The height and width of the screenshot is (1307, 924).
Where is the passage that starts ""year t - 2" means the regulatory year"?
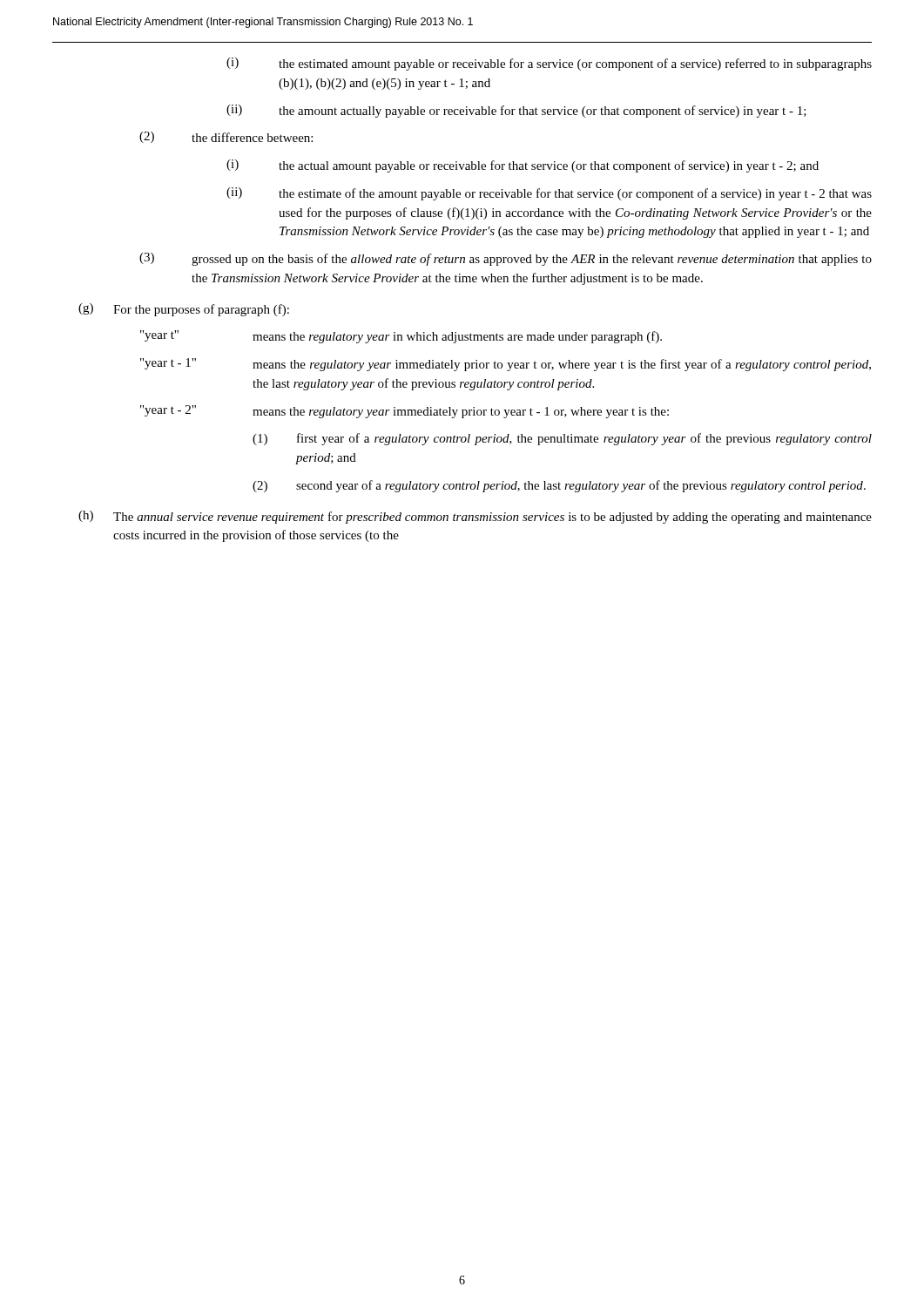(506, 449)
